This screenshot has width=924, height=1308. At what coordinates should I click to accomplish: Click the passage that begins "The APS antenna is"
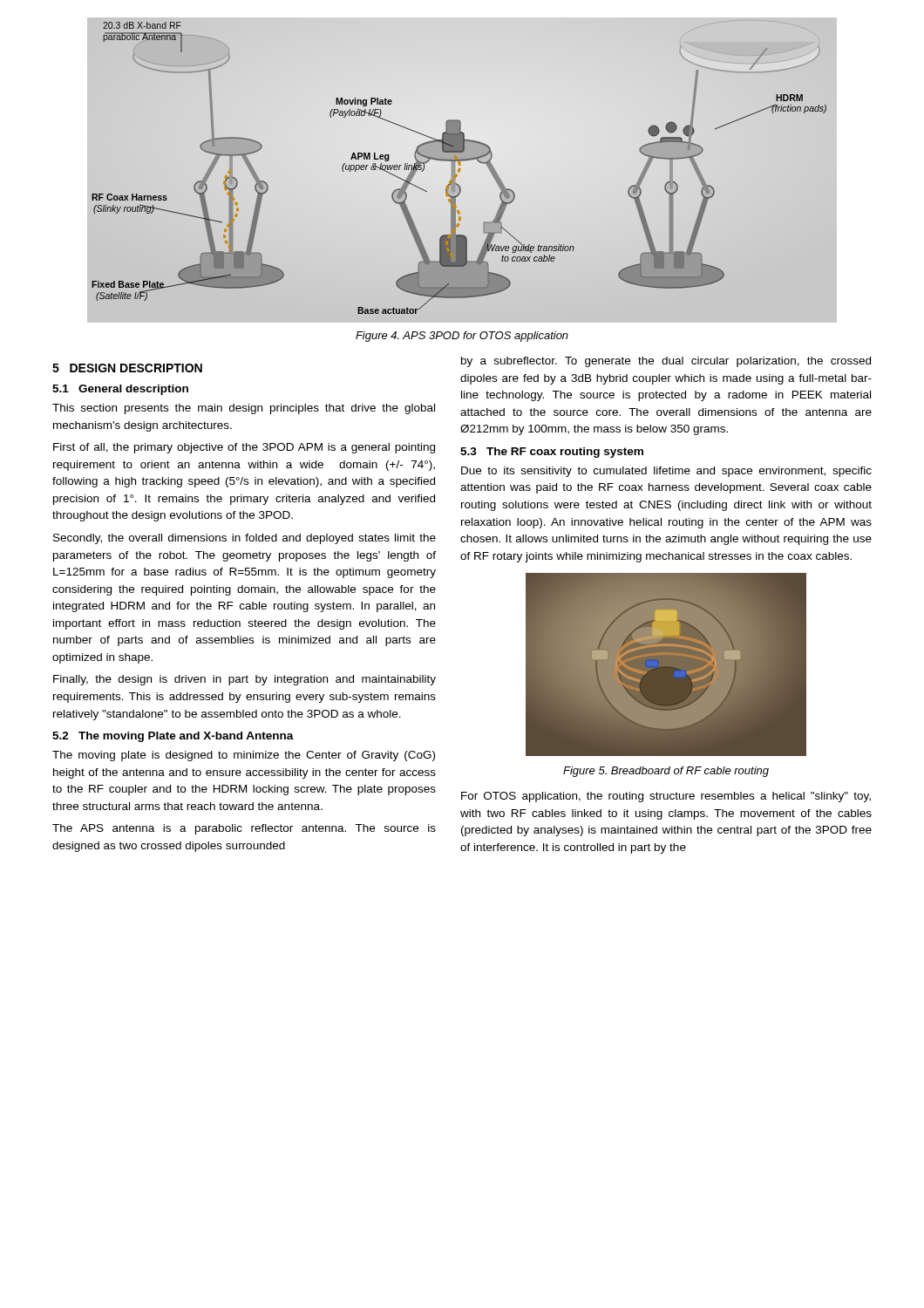point(244,837)
